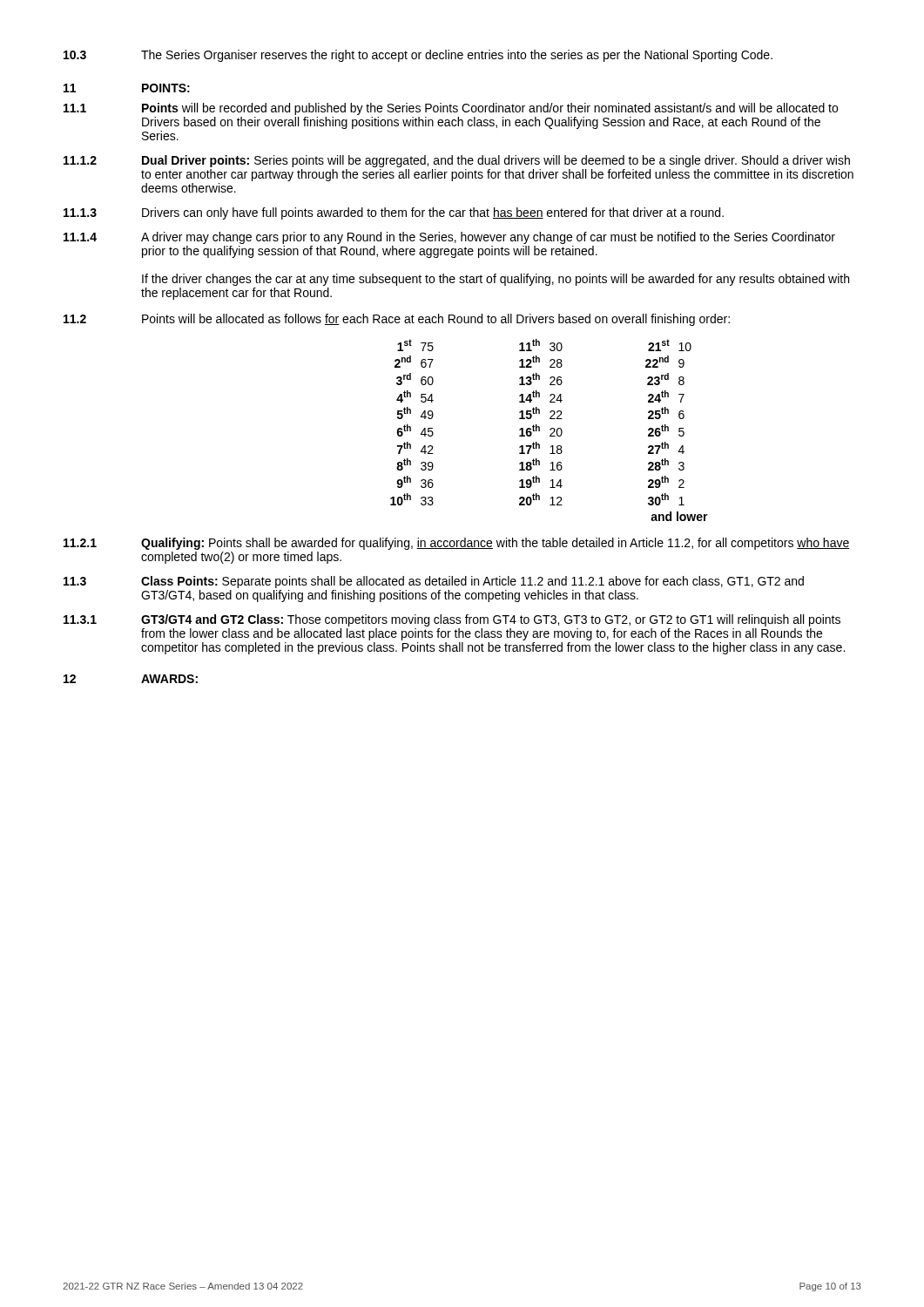Locate the table
The height and width of the screenshot is (1307, 924).
pyautogui.click(x=501, y=431)
